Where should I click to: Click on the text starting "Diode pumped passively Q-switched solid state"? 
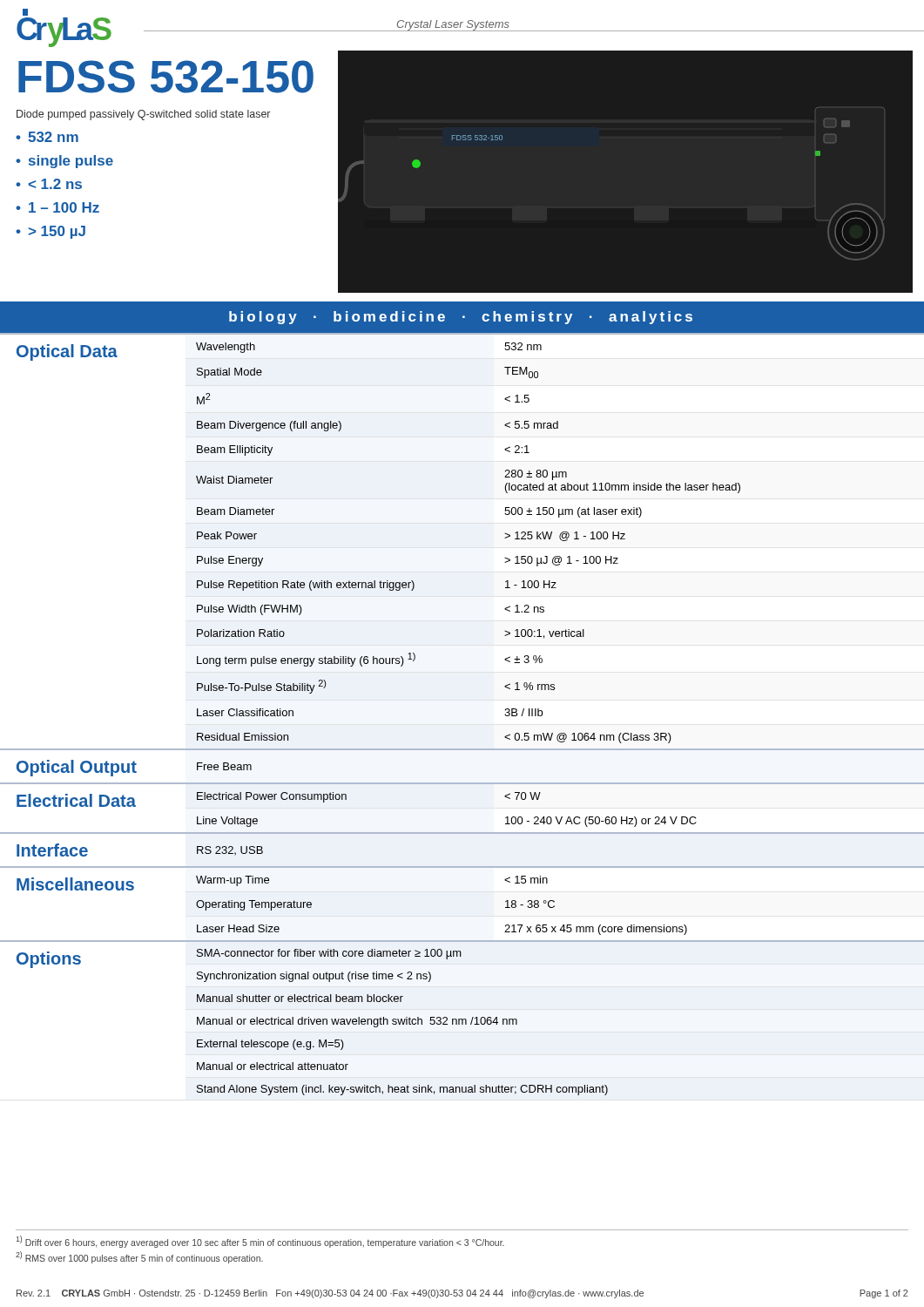(x=143, y=114)
